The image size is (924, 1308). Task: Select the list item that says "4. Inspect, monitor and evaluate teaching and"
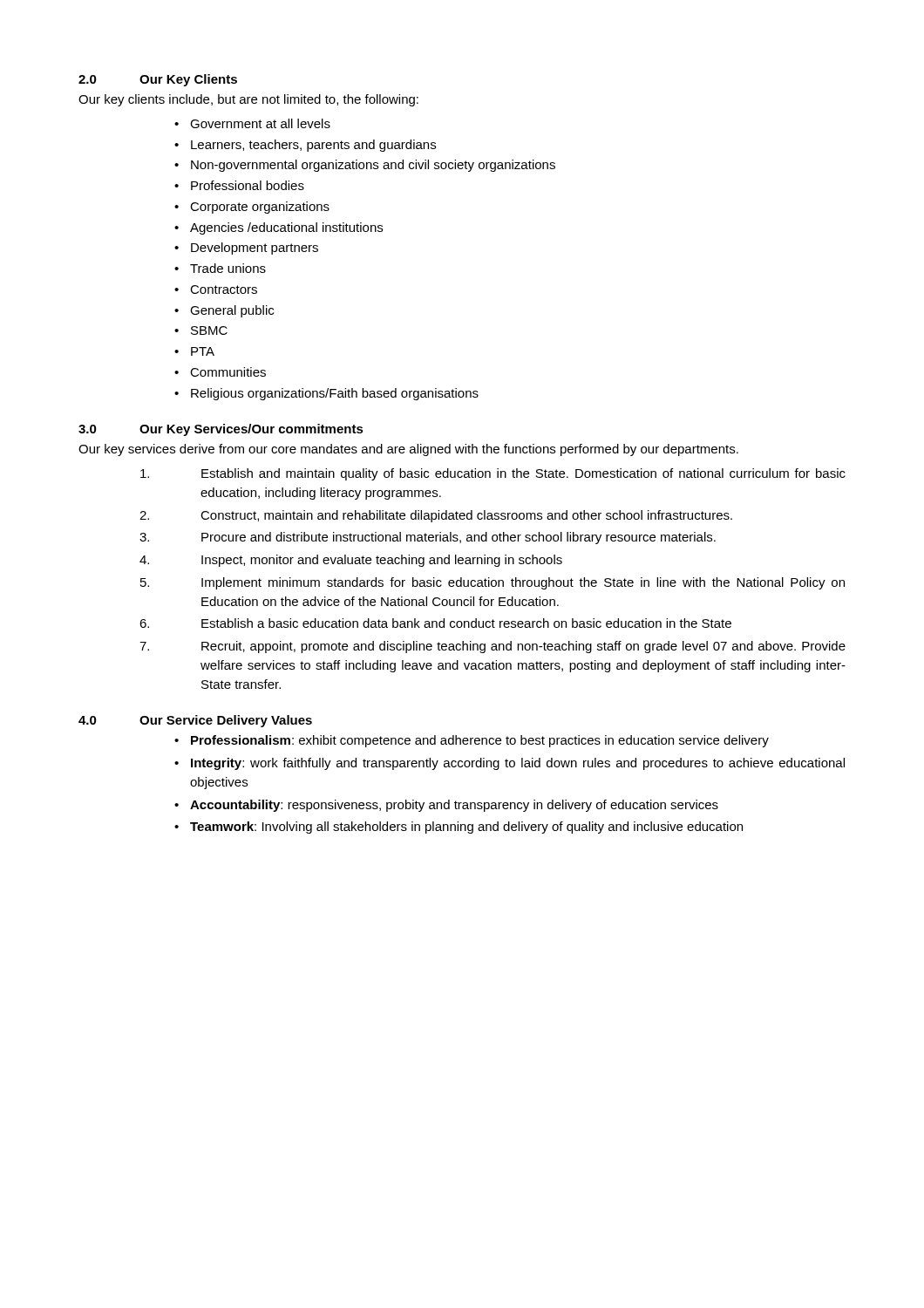pyautogui.click(x=462, y=560)
